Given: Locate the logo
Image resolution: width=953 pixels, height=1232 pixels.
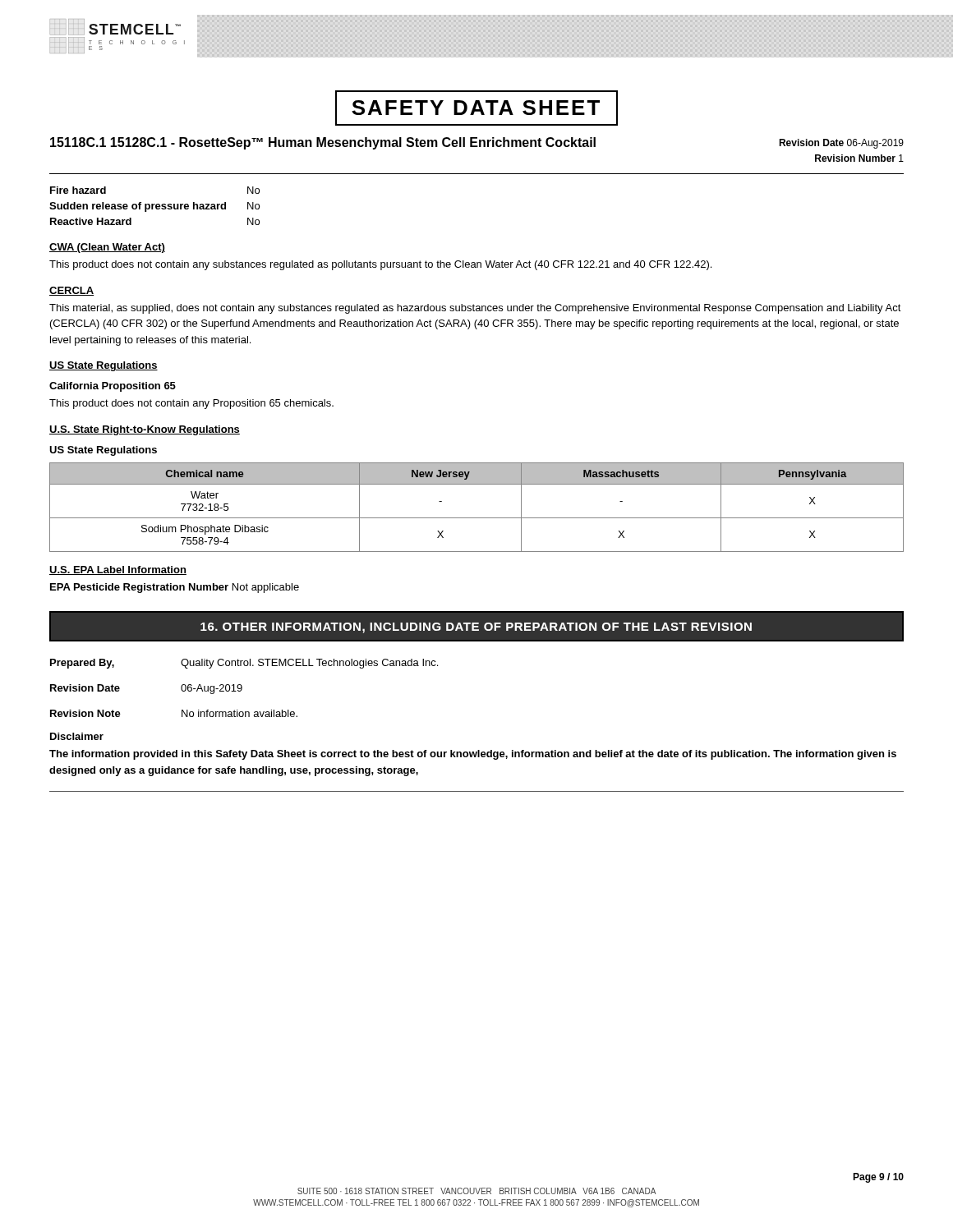Looking at the screenshot, I should [476, 45].
